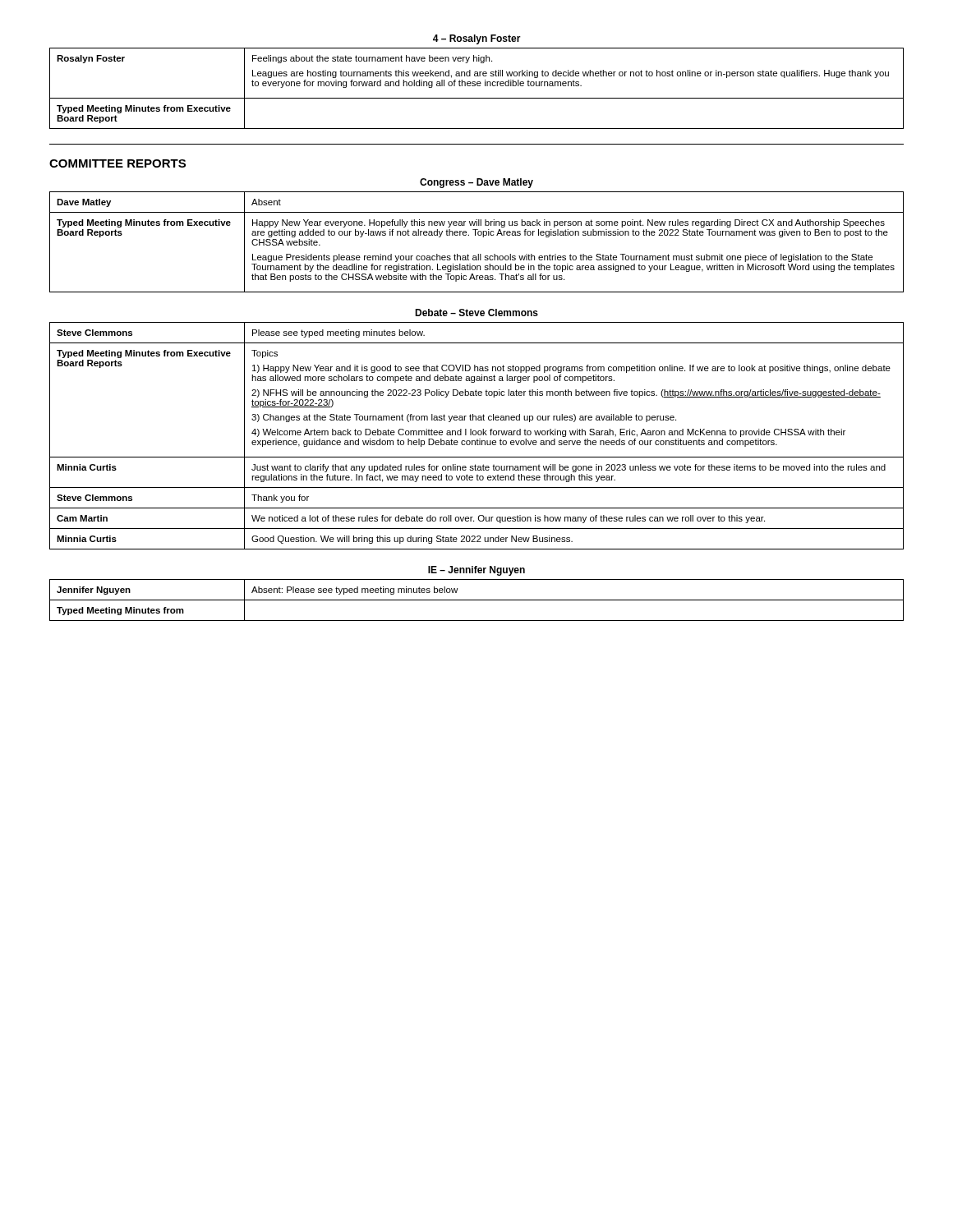
Task: Click on the table containing "Minnia Curtis"
Action: [x=476, y=436]
